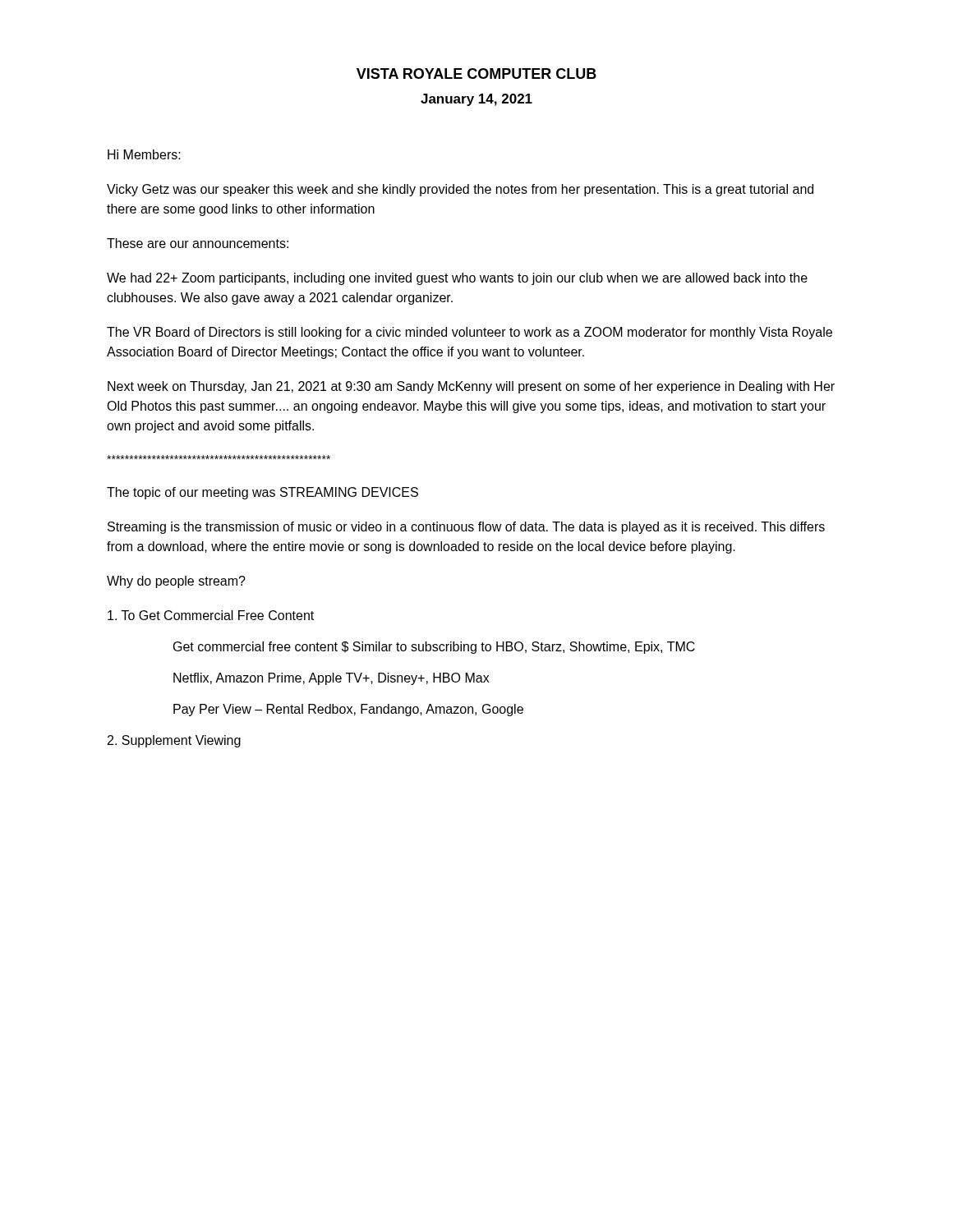Navigate to the text block starting "The topic of"

click(263, 492)
